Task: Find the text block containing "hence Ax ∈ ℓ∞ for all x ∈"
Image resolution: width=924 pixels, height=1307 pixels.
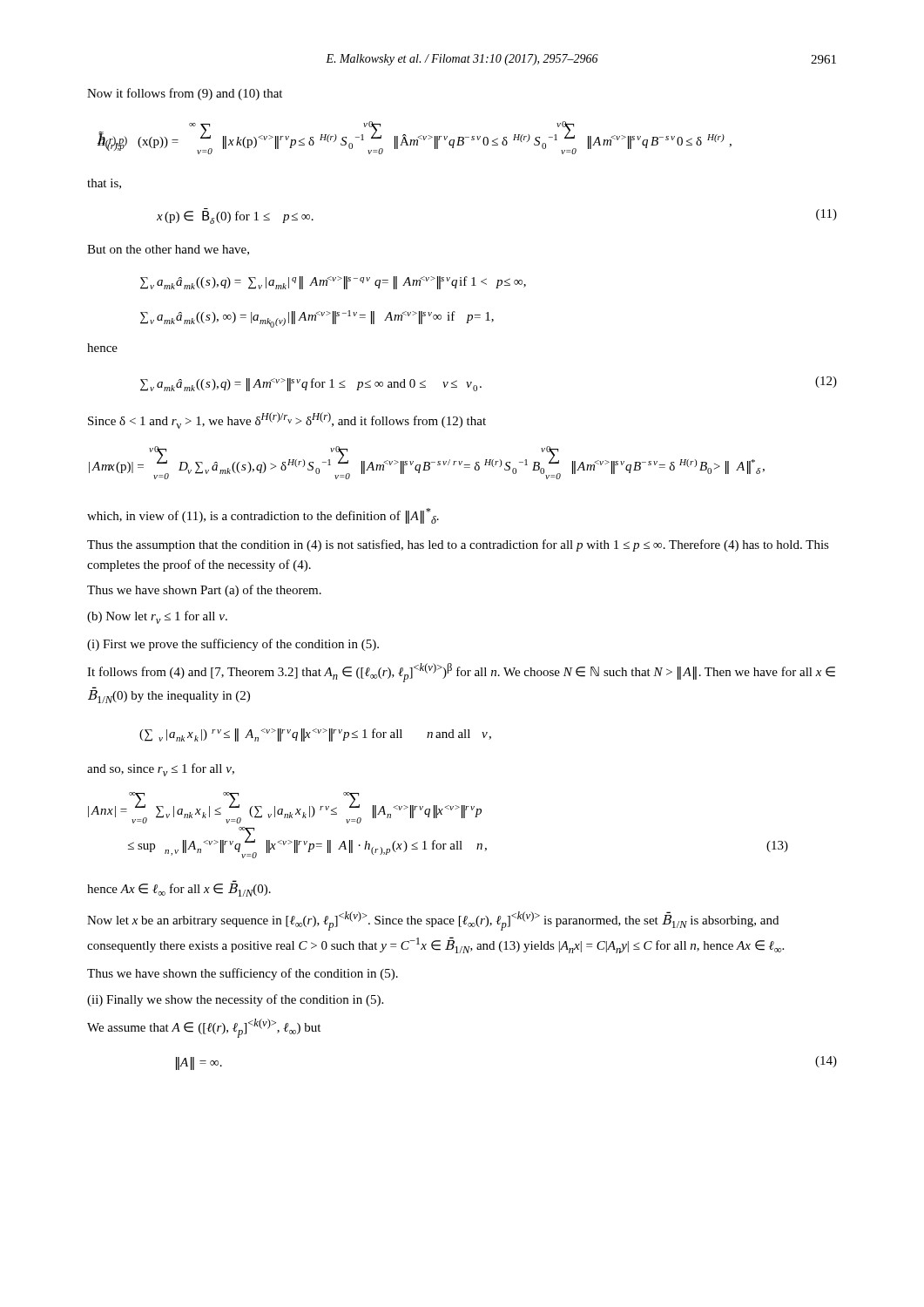Action: tap(179, 891)
